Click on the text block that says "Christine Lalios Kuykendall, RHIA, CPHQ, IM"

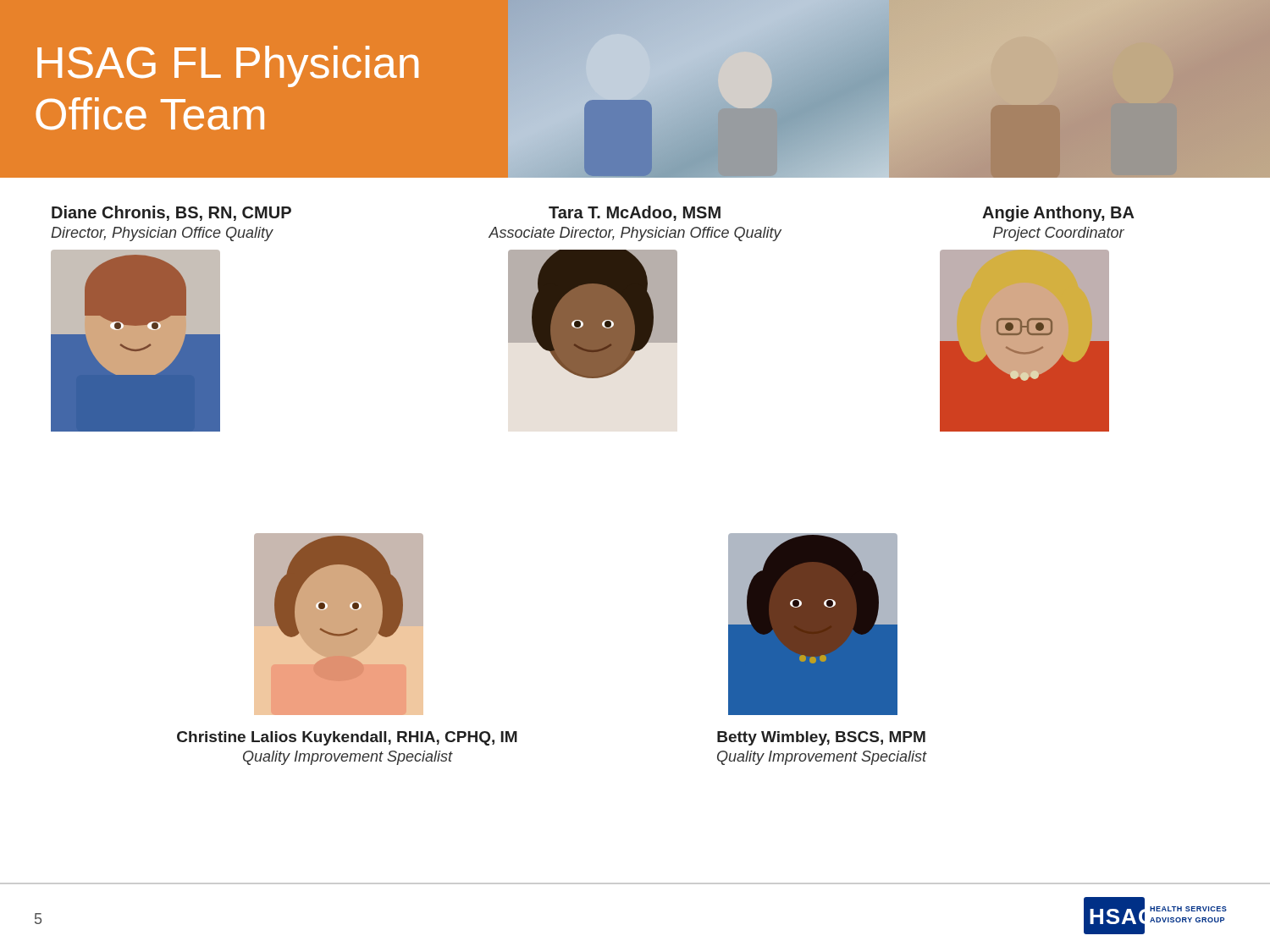click(347, 747)
